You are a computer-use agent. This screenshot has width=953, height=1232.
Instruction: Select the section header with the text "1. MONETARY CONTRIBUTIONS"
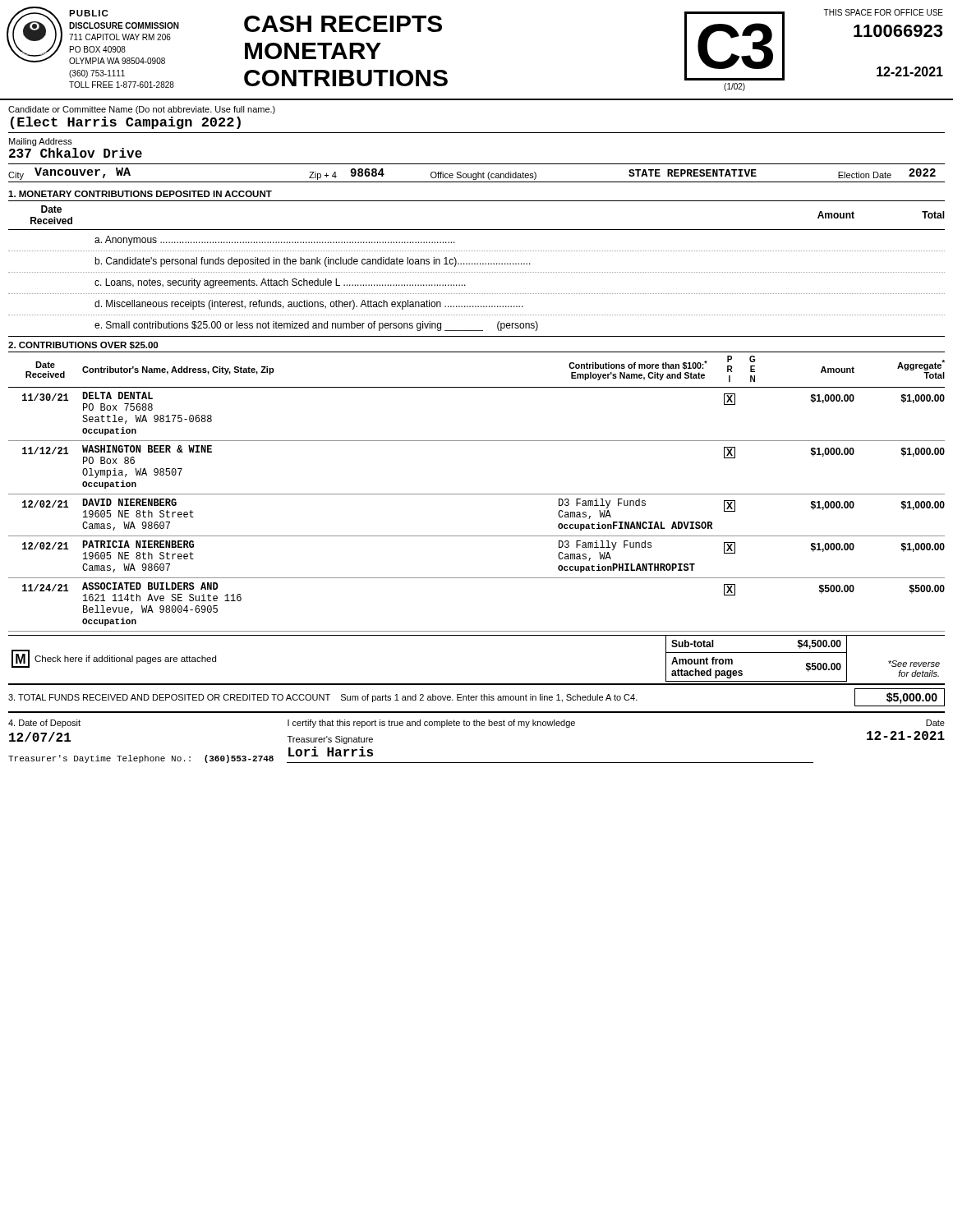pos(140,194)
